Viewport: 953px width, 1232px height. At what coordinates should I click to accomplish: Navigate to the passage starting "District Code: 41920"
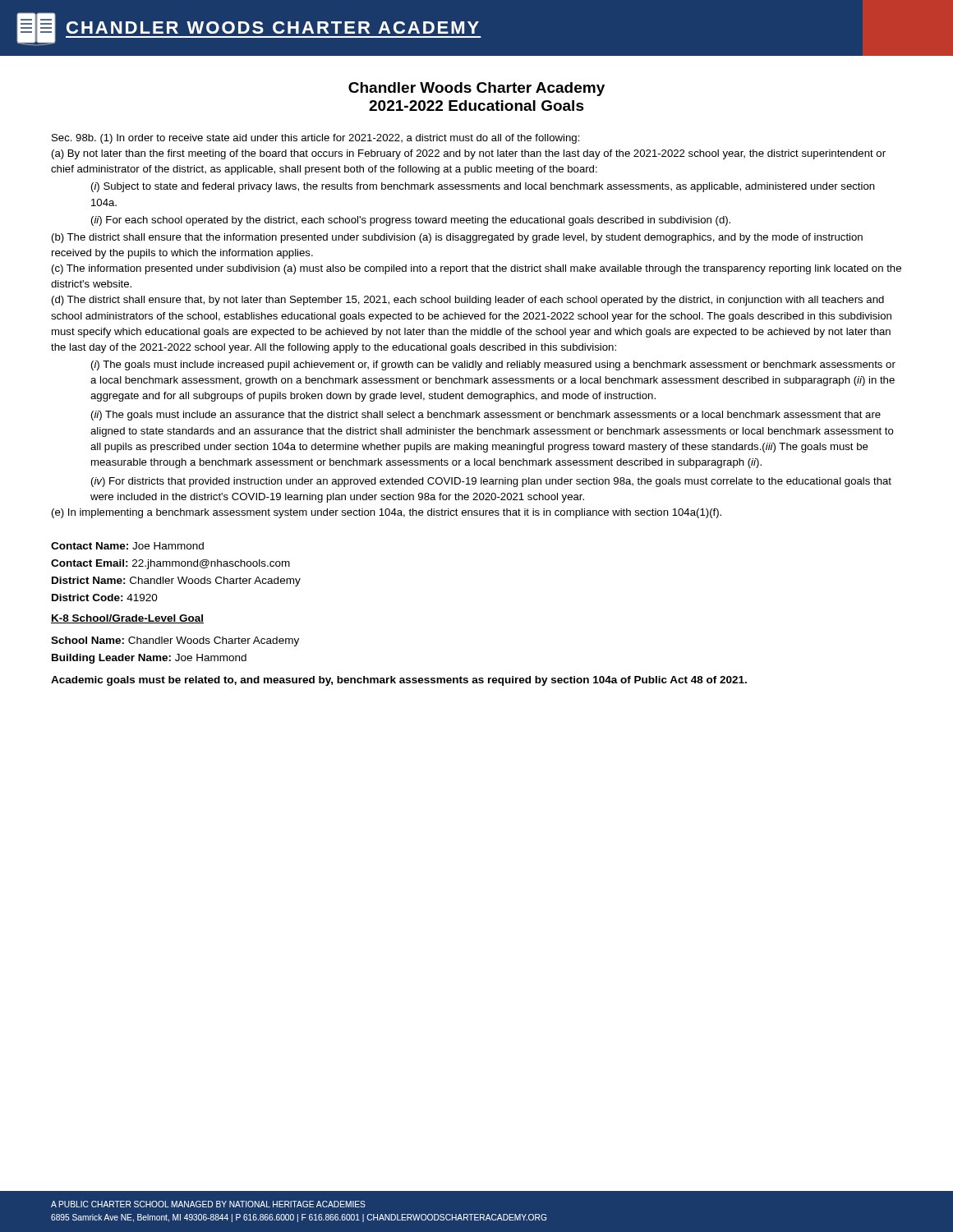tap(104, 598)
